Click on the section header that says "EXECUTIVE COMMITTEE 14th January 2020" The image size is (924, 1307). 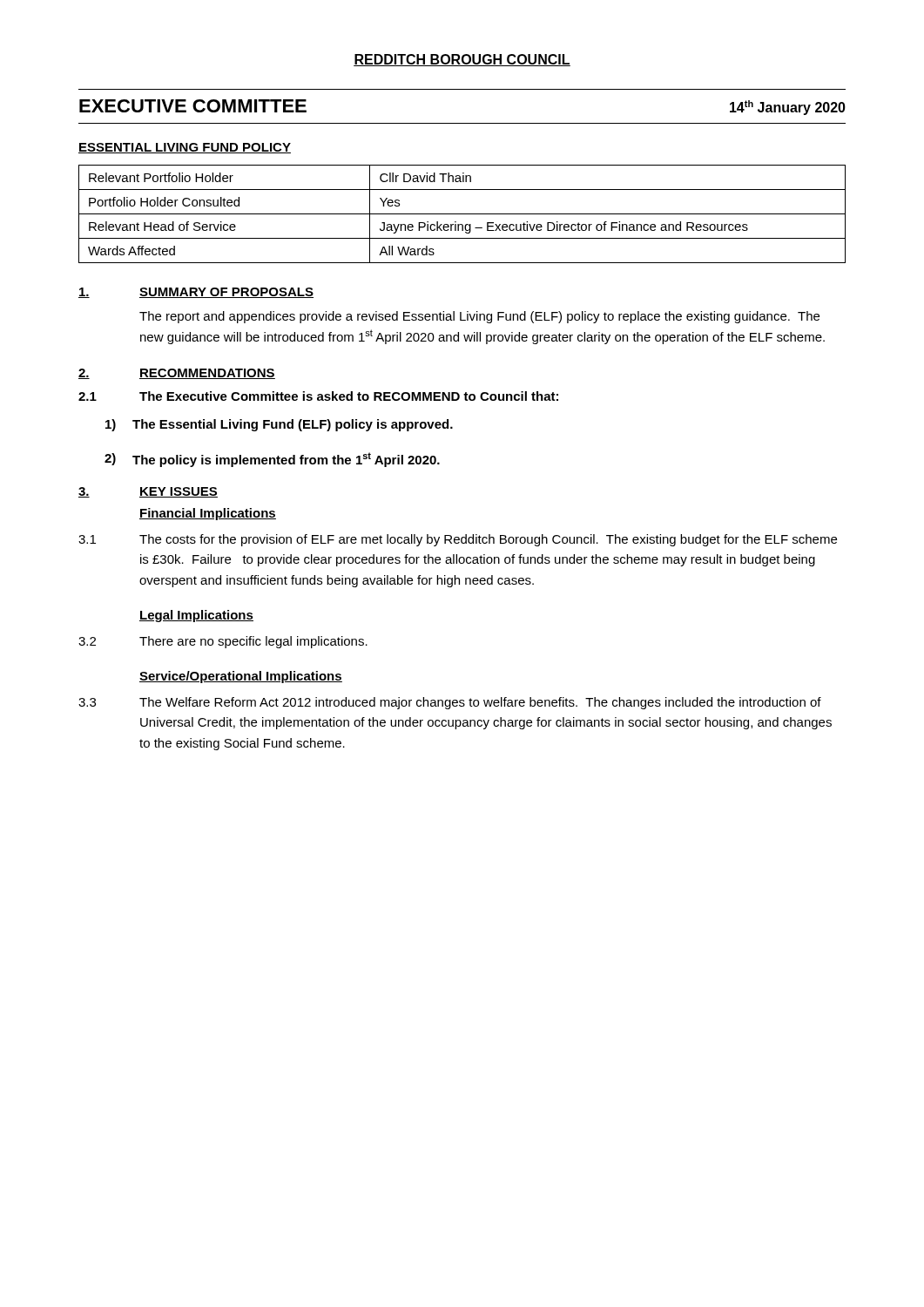(x=197, y=109)
